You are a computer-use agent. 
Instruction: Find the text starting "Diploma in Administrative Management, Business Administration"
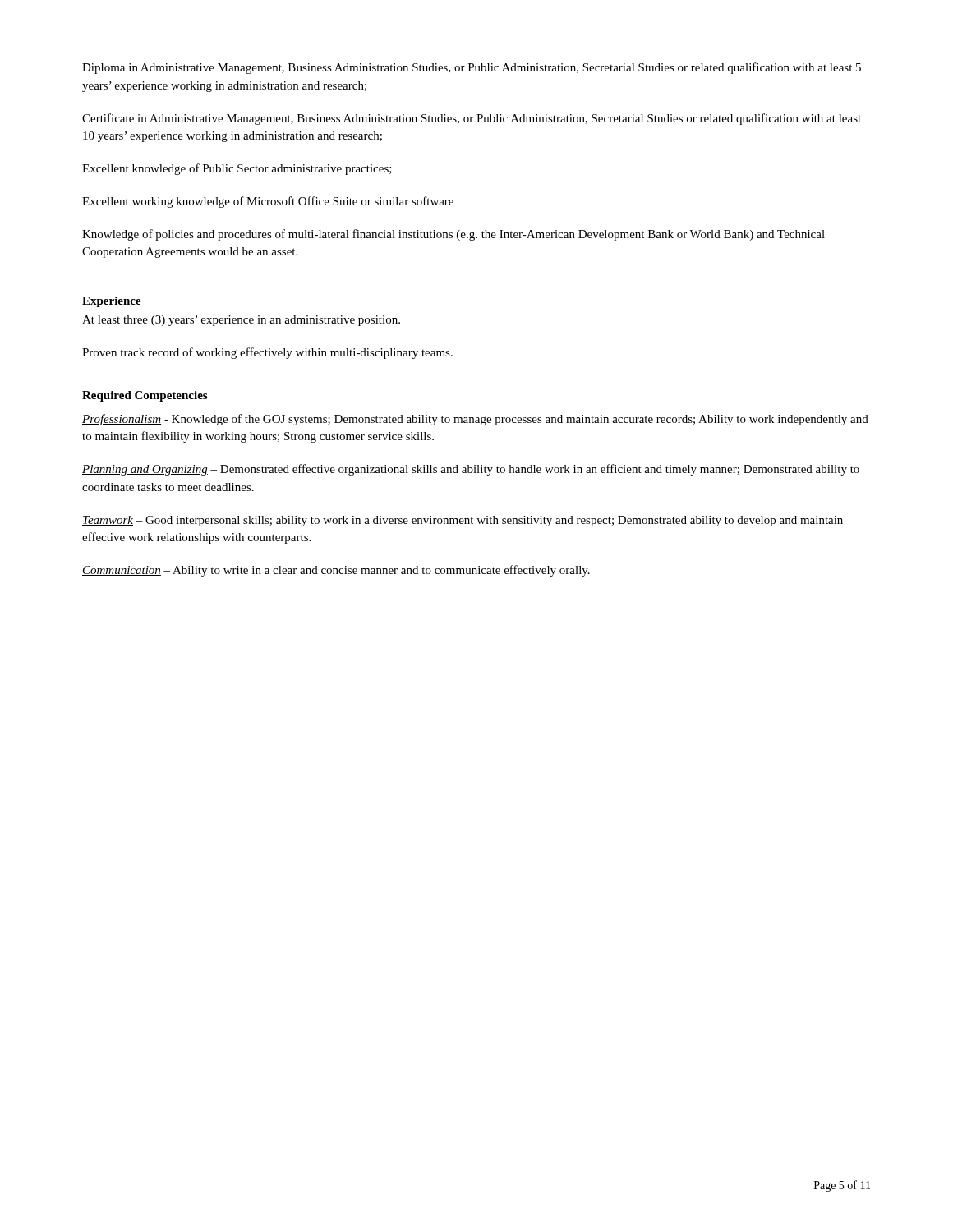(x=472, y=76)
